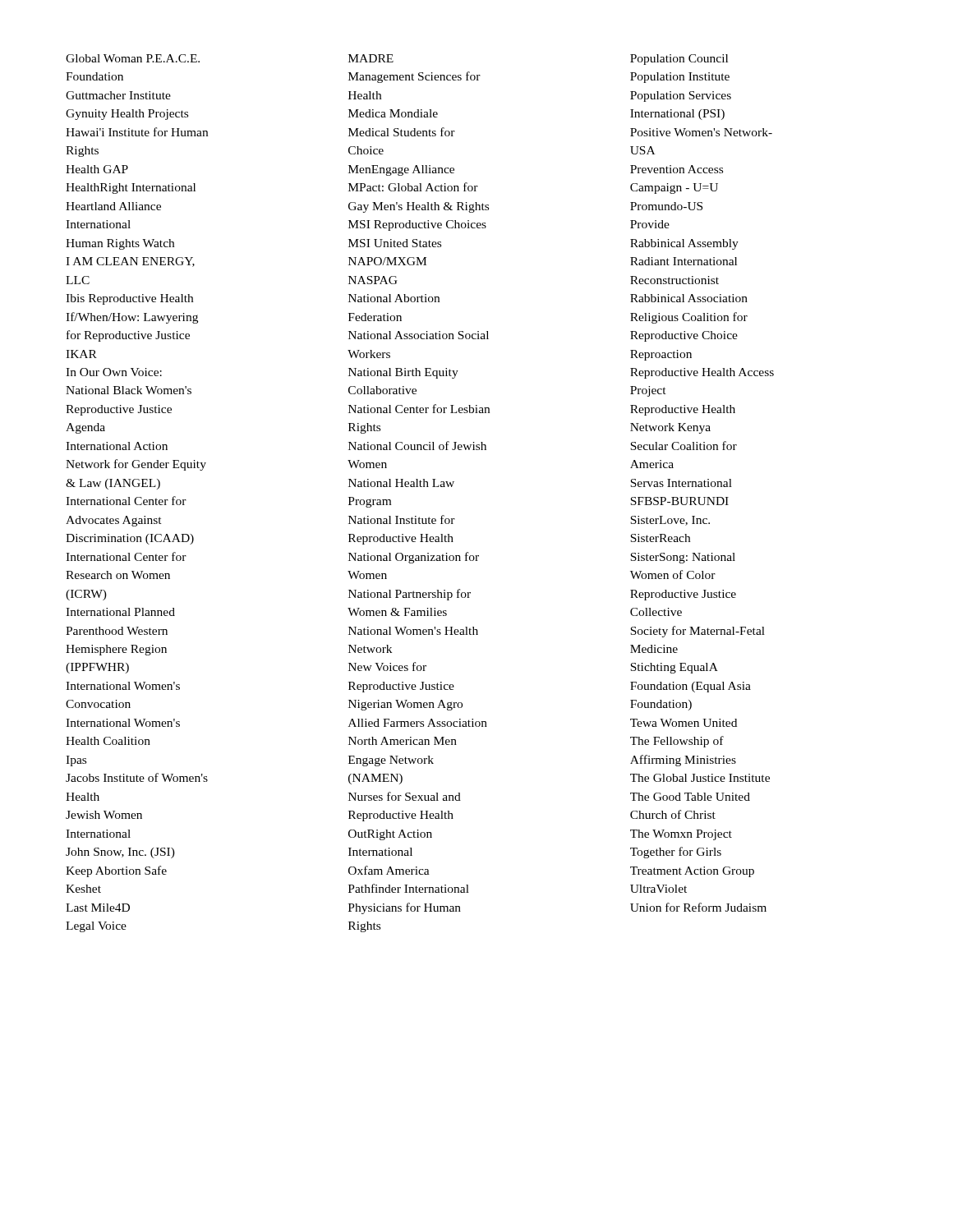The width and height of the screenshot is (953, 1232).
Task: Where does it say "In Our Own Voice:National Black Women'sReproductive JusticeAgenda"?
Action: point(194,400)
